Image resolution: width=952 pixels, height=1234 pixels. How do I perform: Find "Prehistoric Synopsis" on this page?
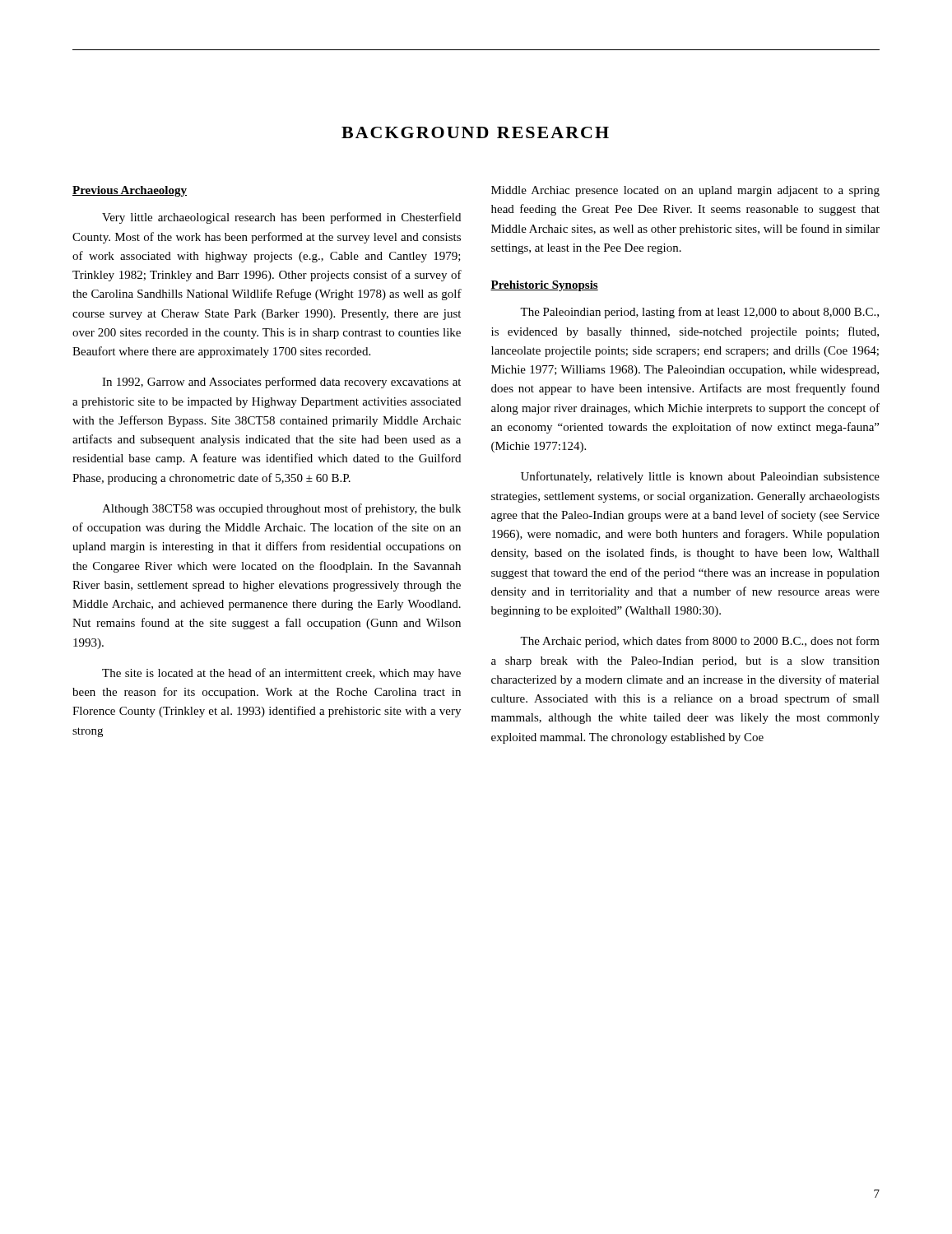(544, 286)
